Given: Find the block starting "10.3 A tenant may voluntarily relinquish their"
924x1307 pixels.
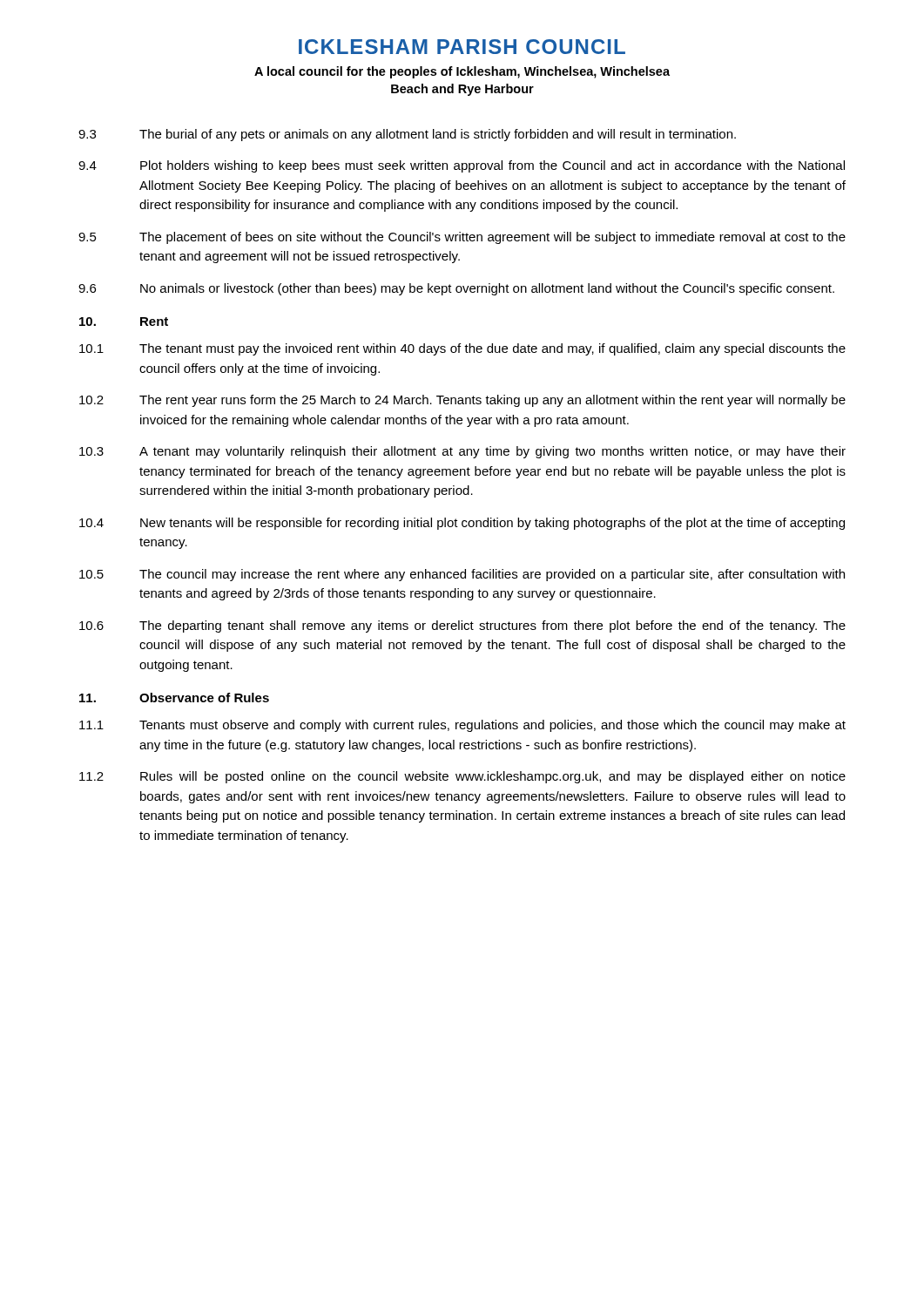Looking at the screenshot, I should 462,471.
